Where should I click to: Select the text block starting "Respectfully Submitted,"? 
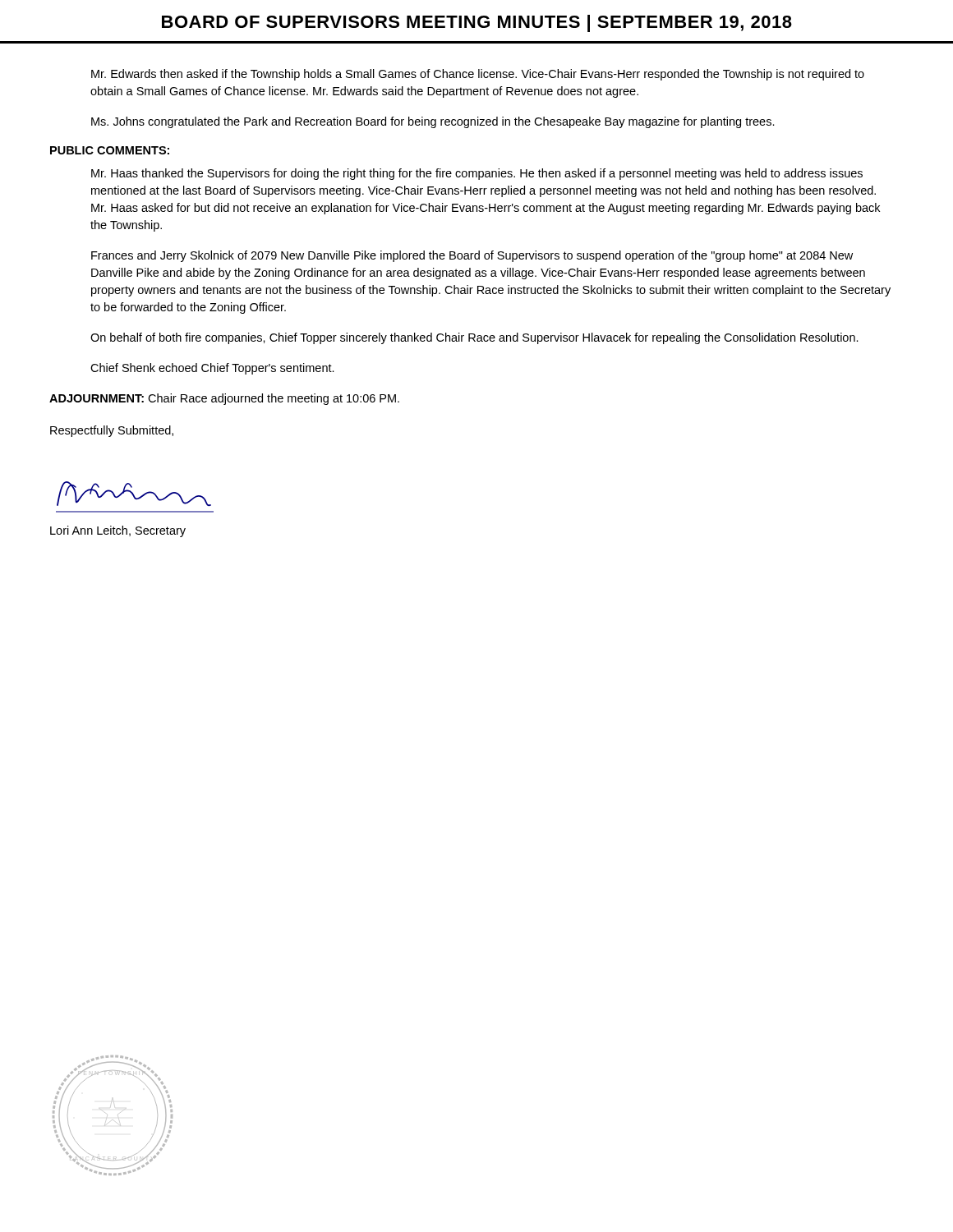click(112, 431)
